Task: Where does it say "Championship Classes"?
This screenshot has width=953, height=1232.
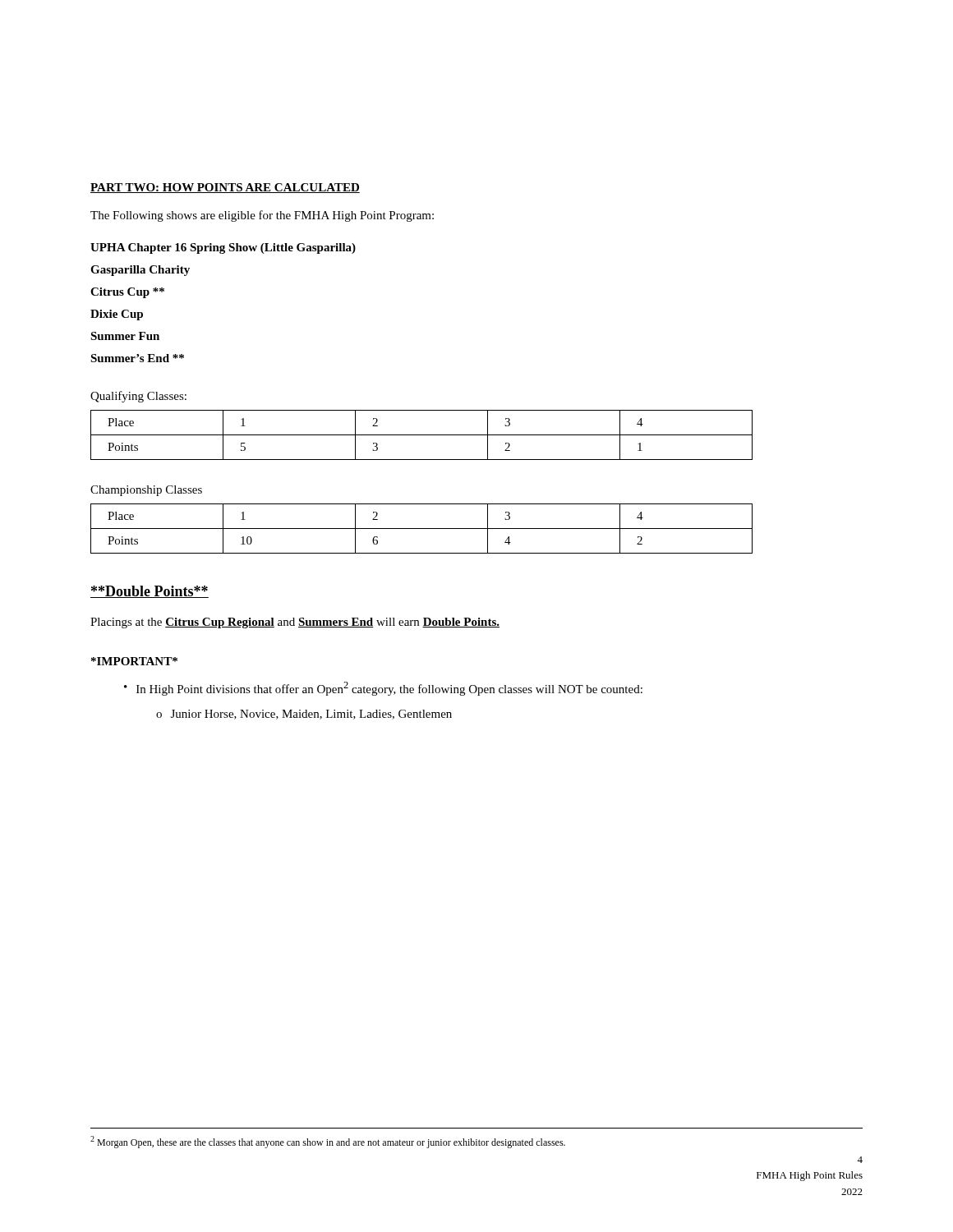Action: pyautogui.click(x=146, y=489)
